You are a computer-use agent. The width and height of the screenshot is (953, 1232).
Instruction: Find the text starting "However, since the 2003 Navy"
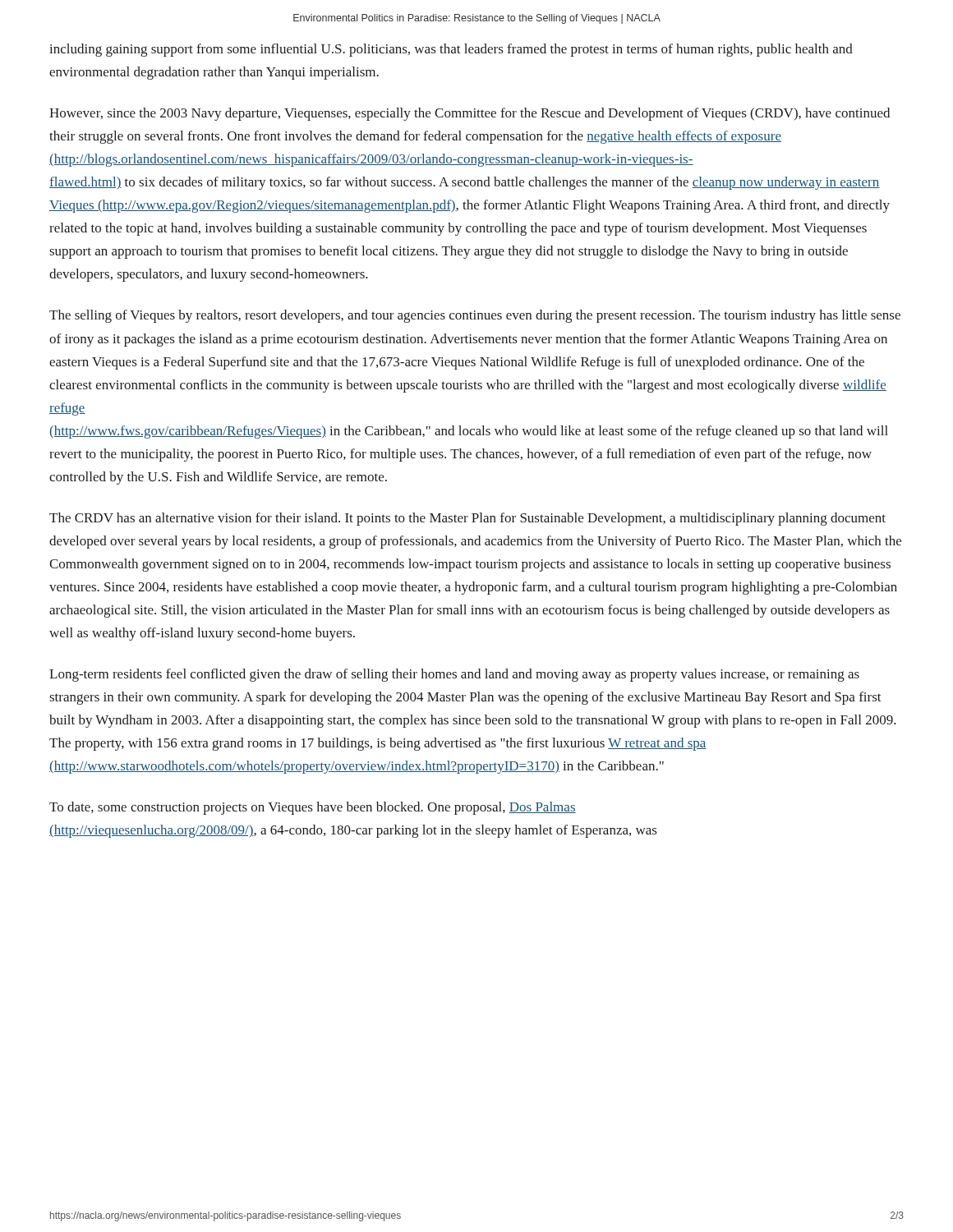pyautogui.click(x=470, y=194)
